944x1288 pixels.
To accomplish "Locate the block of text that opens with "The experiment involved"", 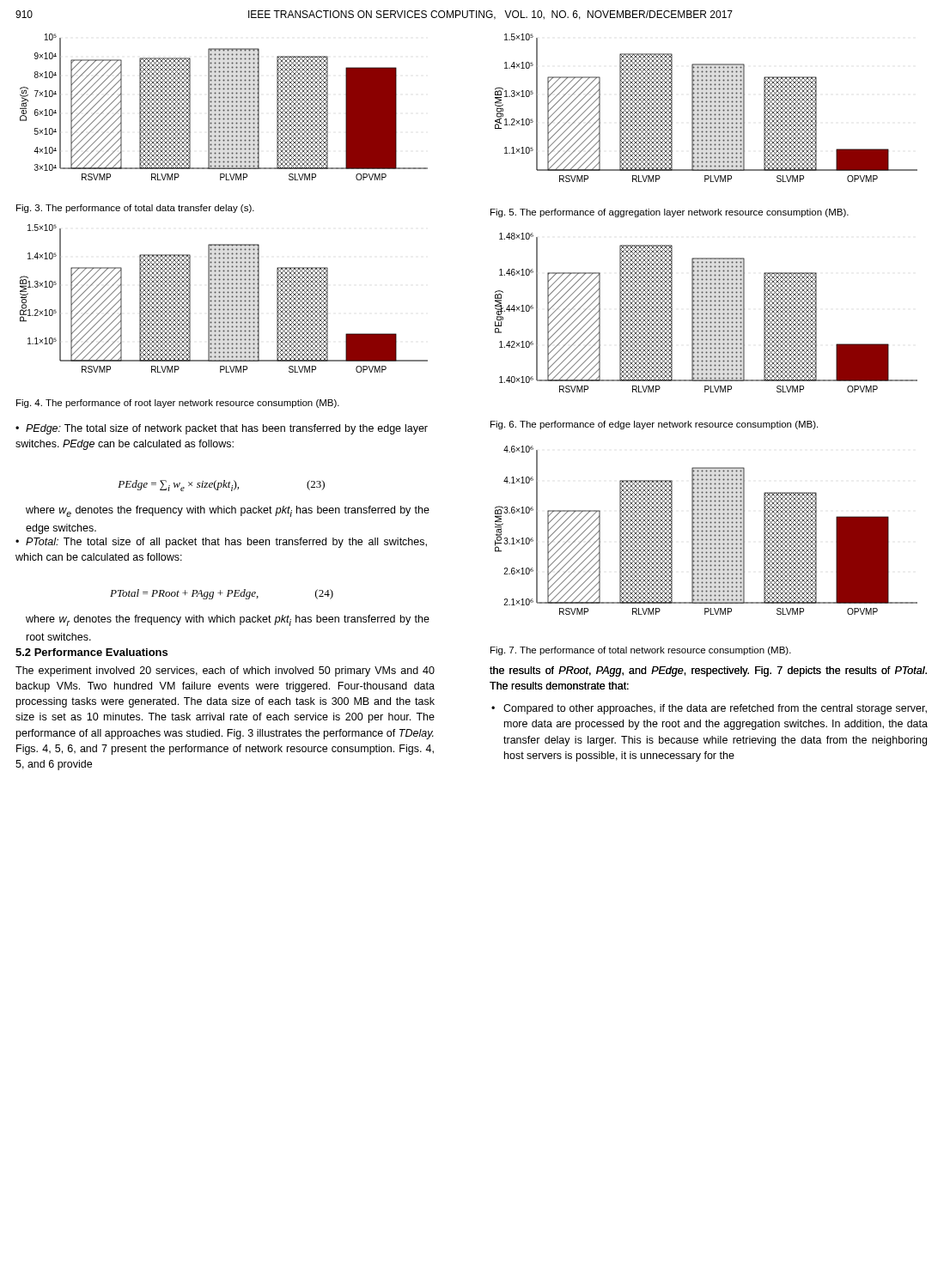I will pos(225,717).
